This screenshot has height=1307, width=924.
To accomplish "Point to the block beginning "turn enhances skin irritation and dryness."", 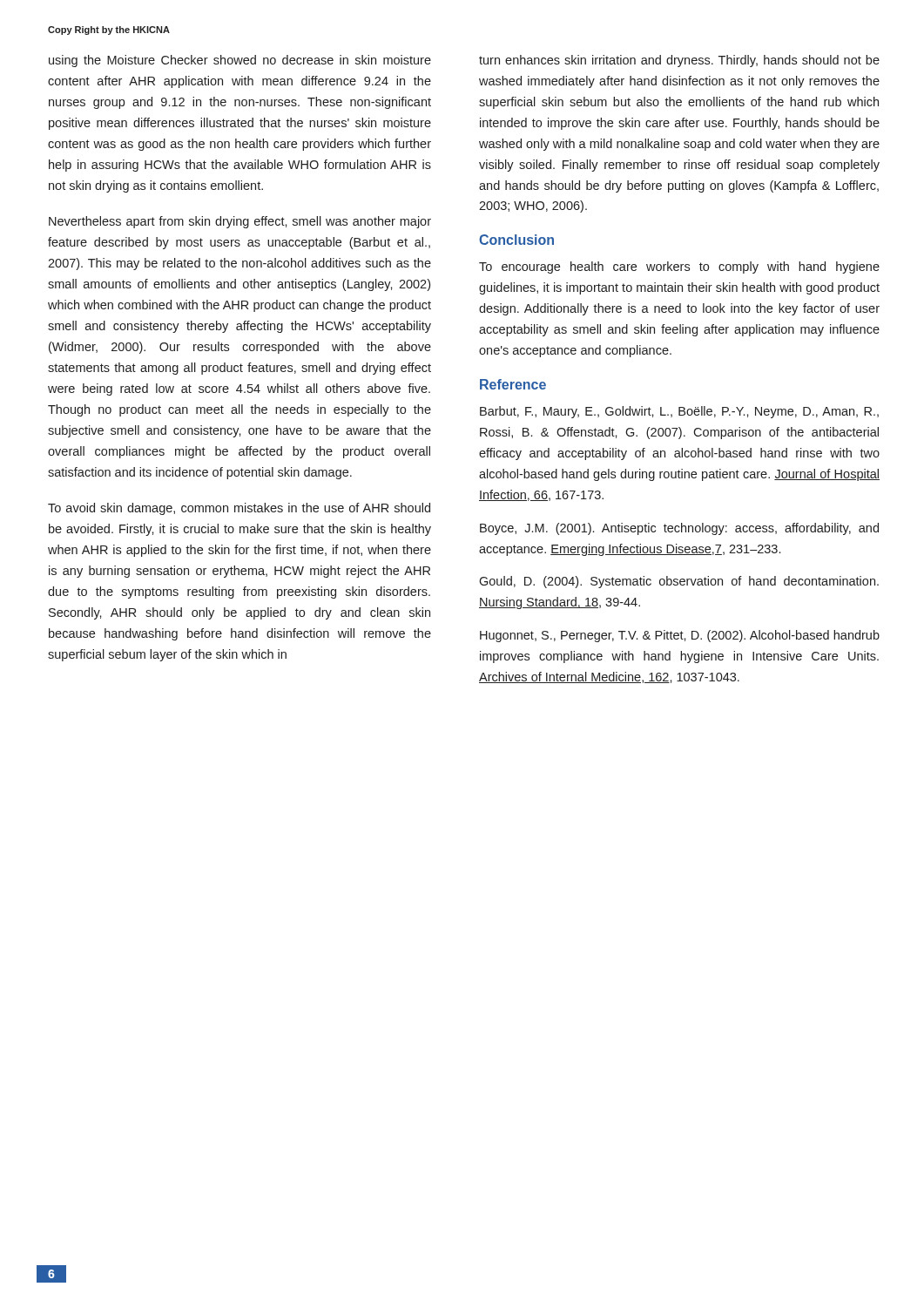I will point(679,133).
